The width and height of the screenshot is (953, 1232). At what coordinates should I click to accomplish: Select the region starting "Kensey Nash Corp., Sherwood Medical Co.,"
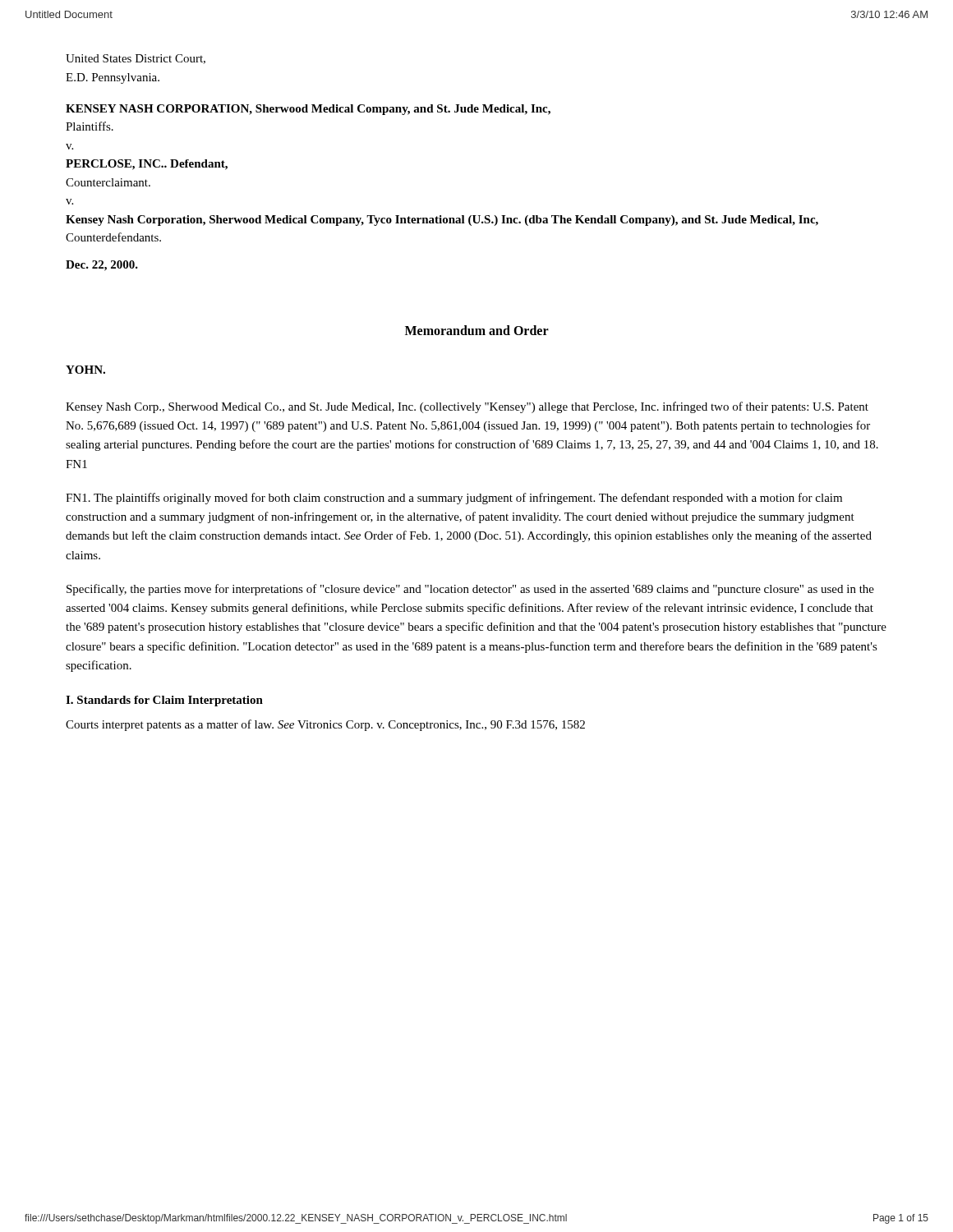[x=472, y=435]
